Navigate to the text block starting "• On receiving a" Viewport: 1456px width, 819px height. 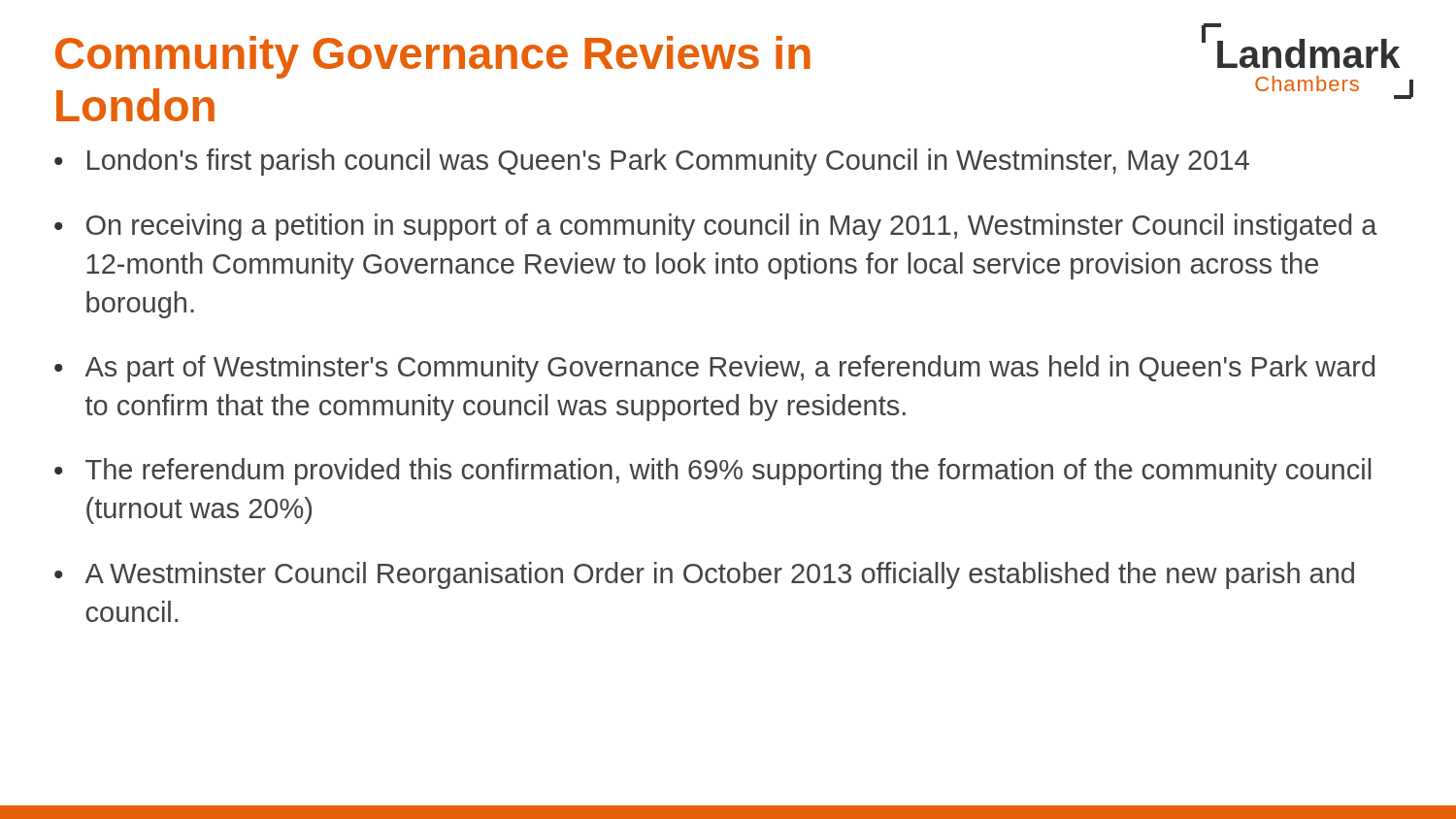(x=728, y=264)
